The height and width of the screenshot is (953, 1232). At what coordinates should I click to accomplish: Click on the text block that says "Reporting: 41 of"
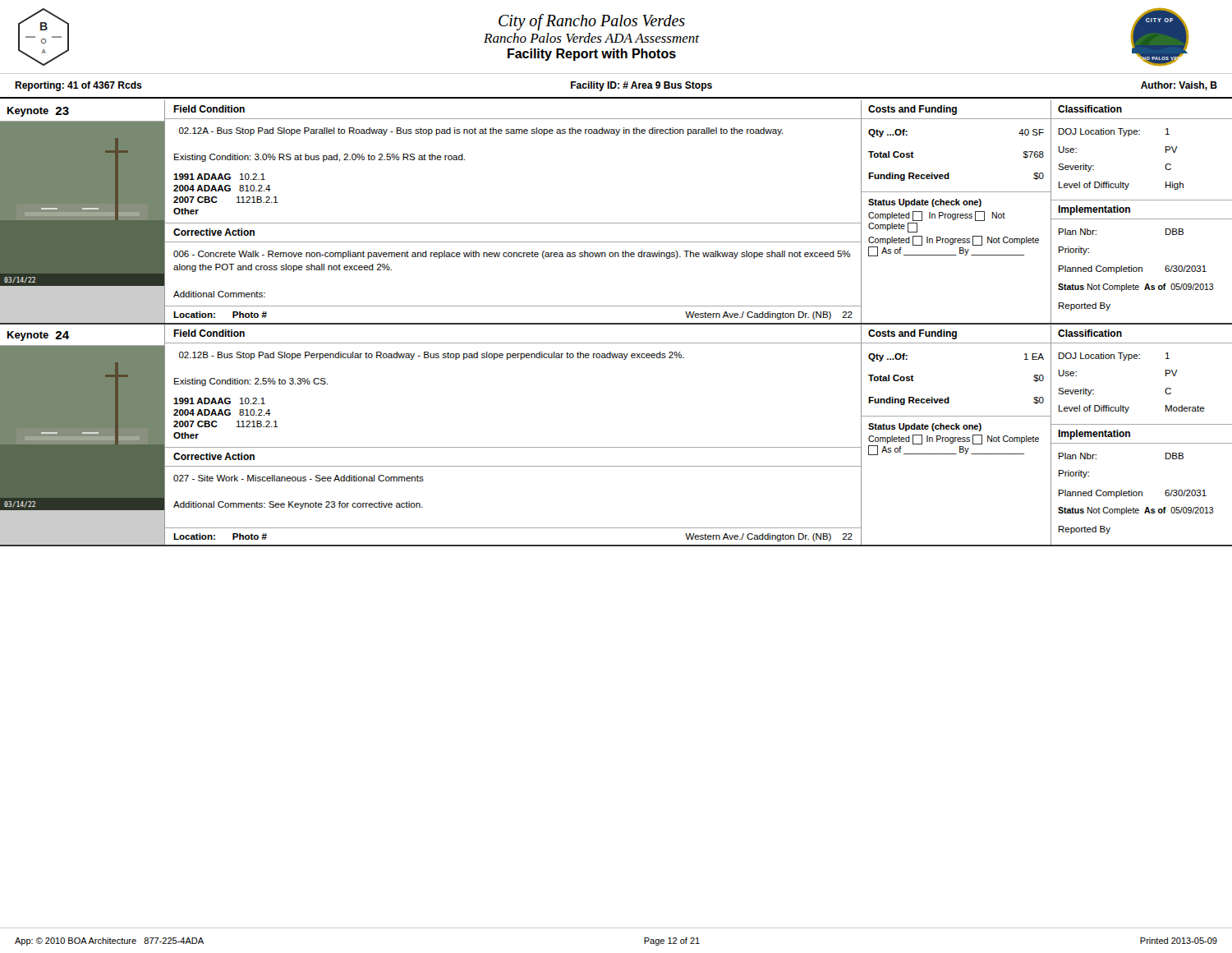pos(78,85)
